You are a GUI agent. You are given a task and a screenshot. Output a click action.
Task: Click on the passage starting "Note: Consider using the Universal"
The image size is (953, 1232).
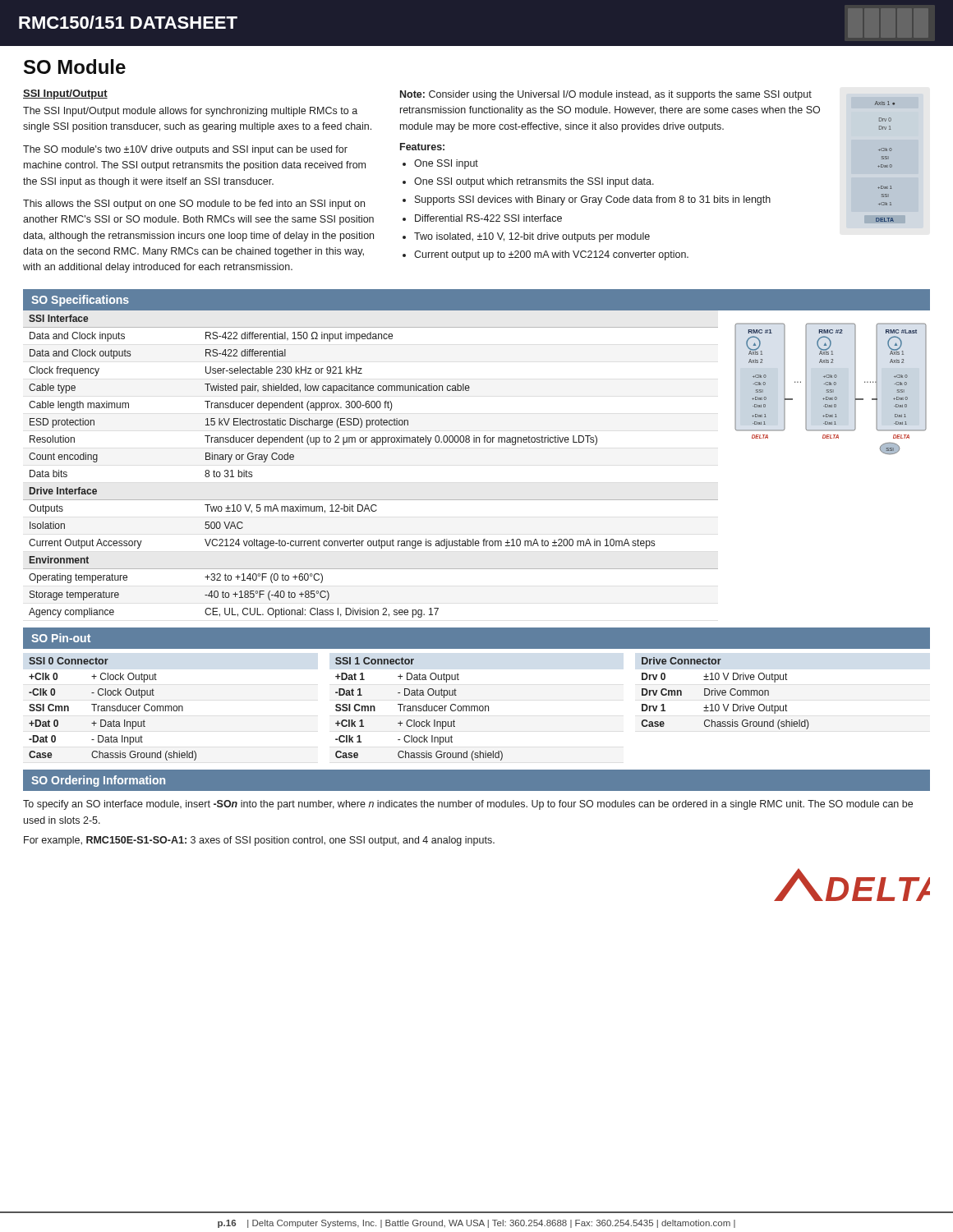pos(610,110)
